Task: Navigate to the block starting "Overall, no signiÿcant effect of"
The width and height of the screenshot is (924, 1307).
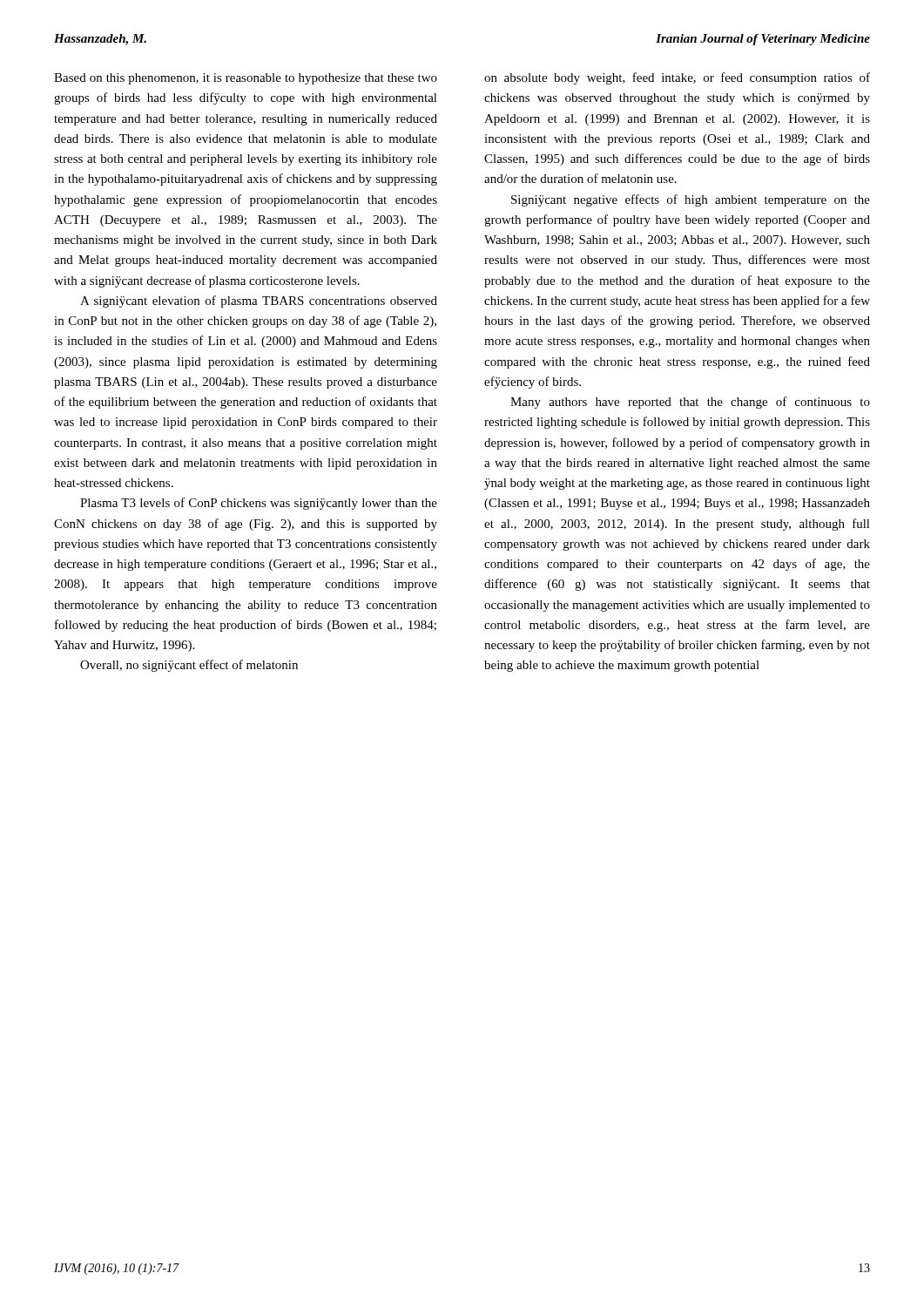Action: pyautogui.click(x=246, y=666)
